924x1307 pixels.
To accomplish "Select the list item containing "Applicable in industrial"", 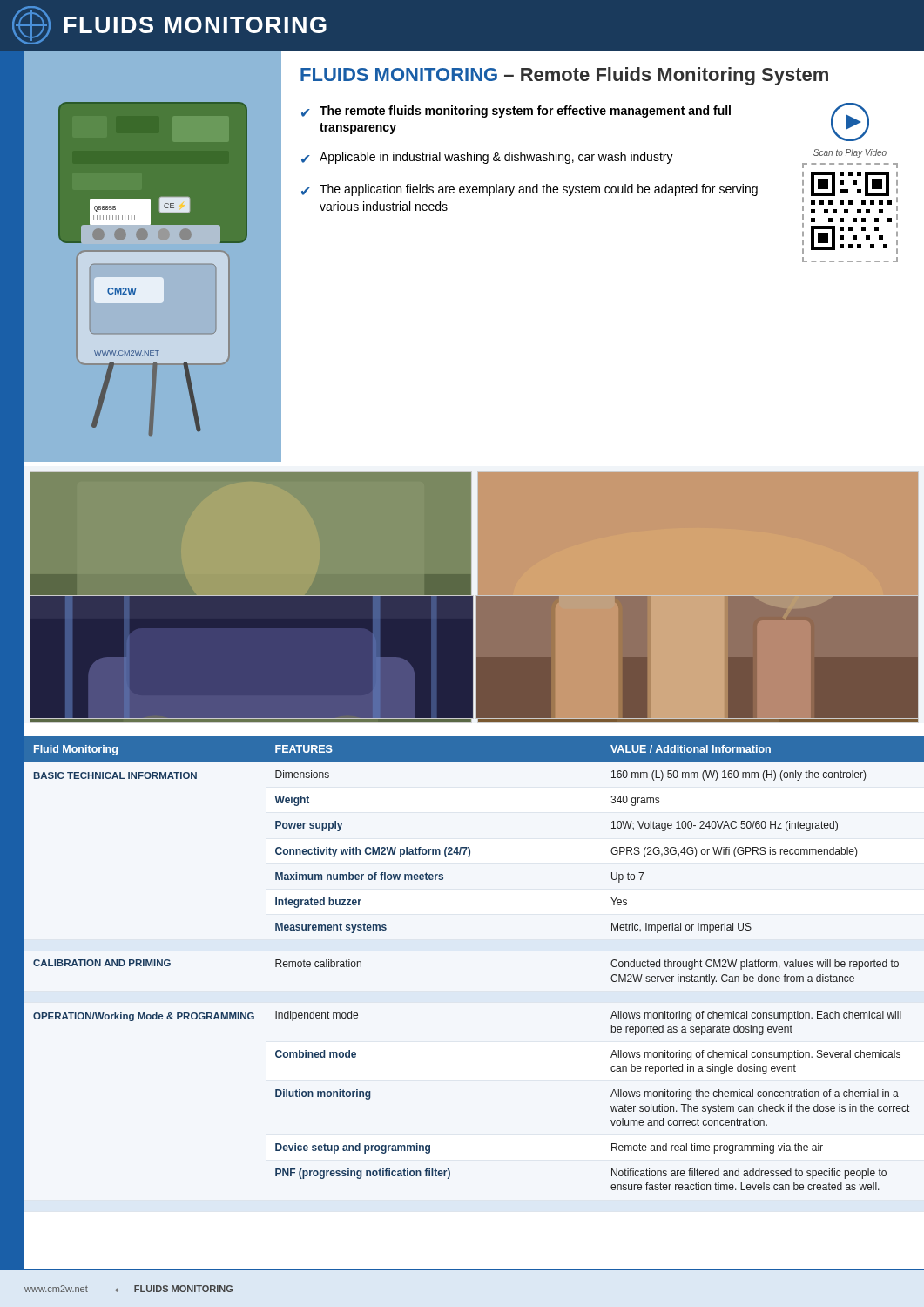I will coord(496,157).
